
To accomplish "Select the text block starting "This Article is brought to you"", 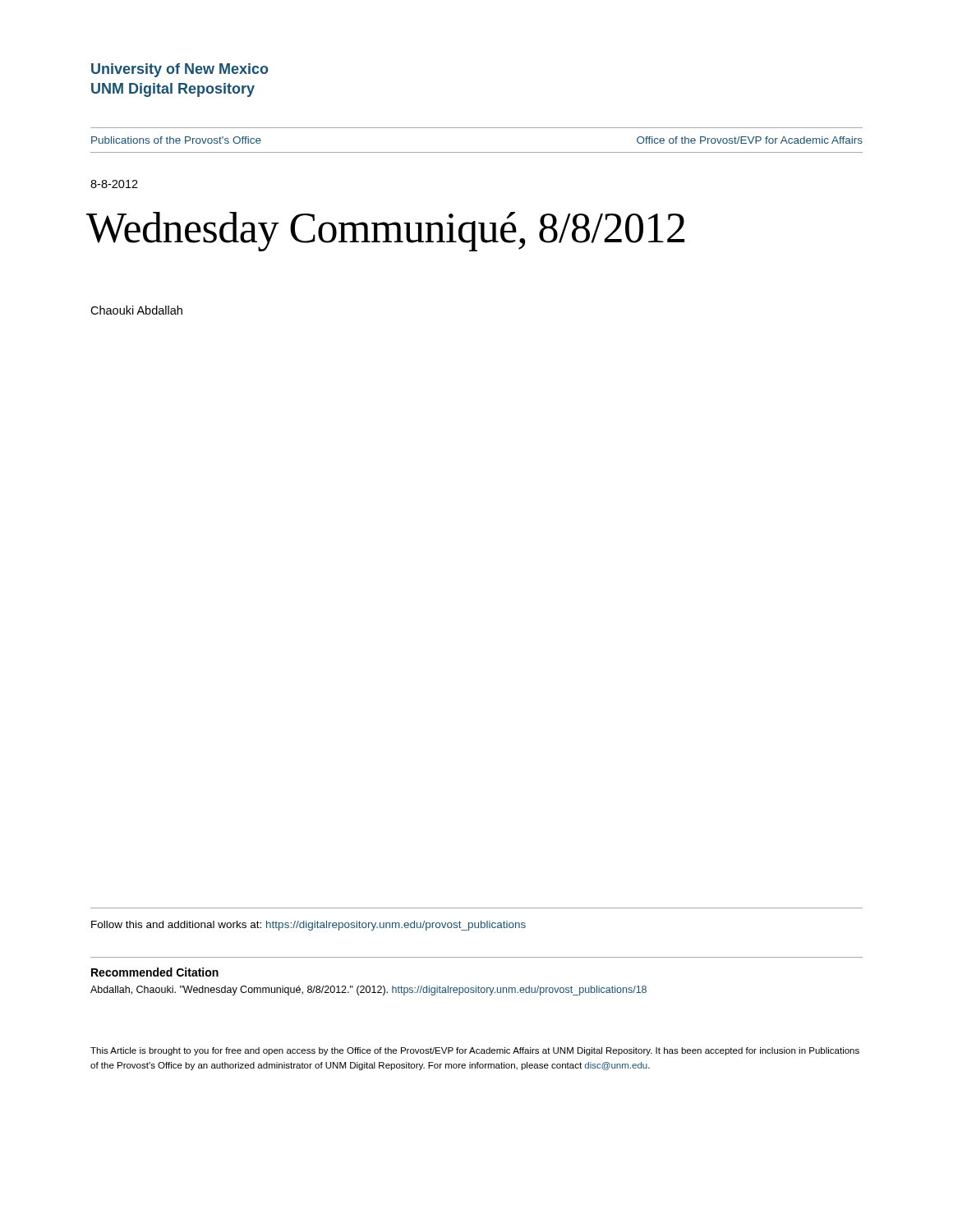I will [x=475, y=1058].
